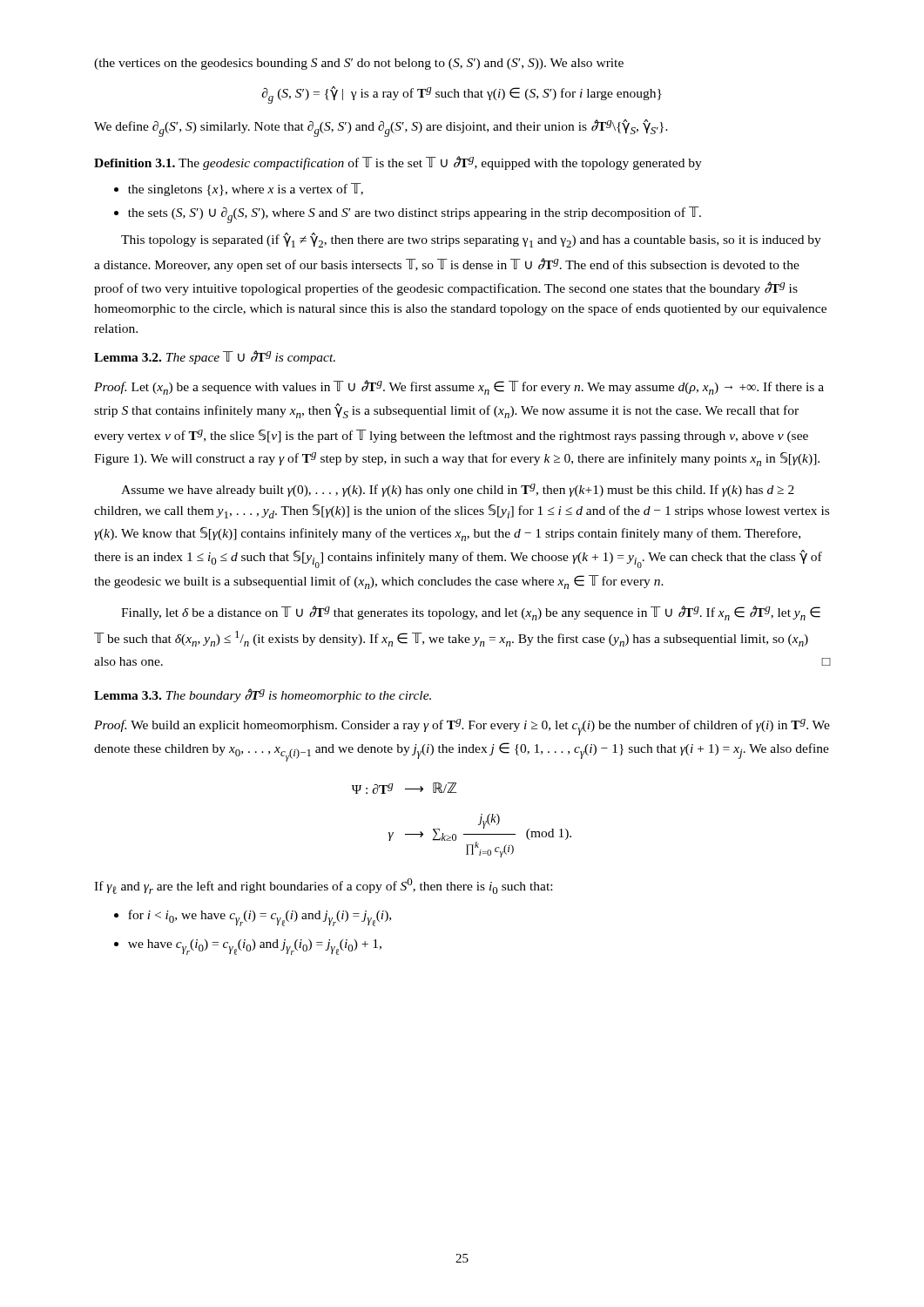The width and height of the screenshot is (924, 1307).
Task: Click the formula that begins "Ψ : ∂Tg ⟶ ℝ/ℤ γ"
Action: pyautogui.click(x=462, y=818)
